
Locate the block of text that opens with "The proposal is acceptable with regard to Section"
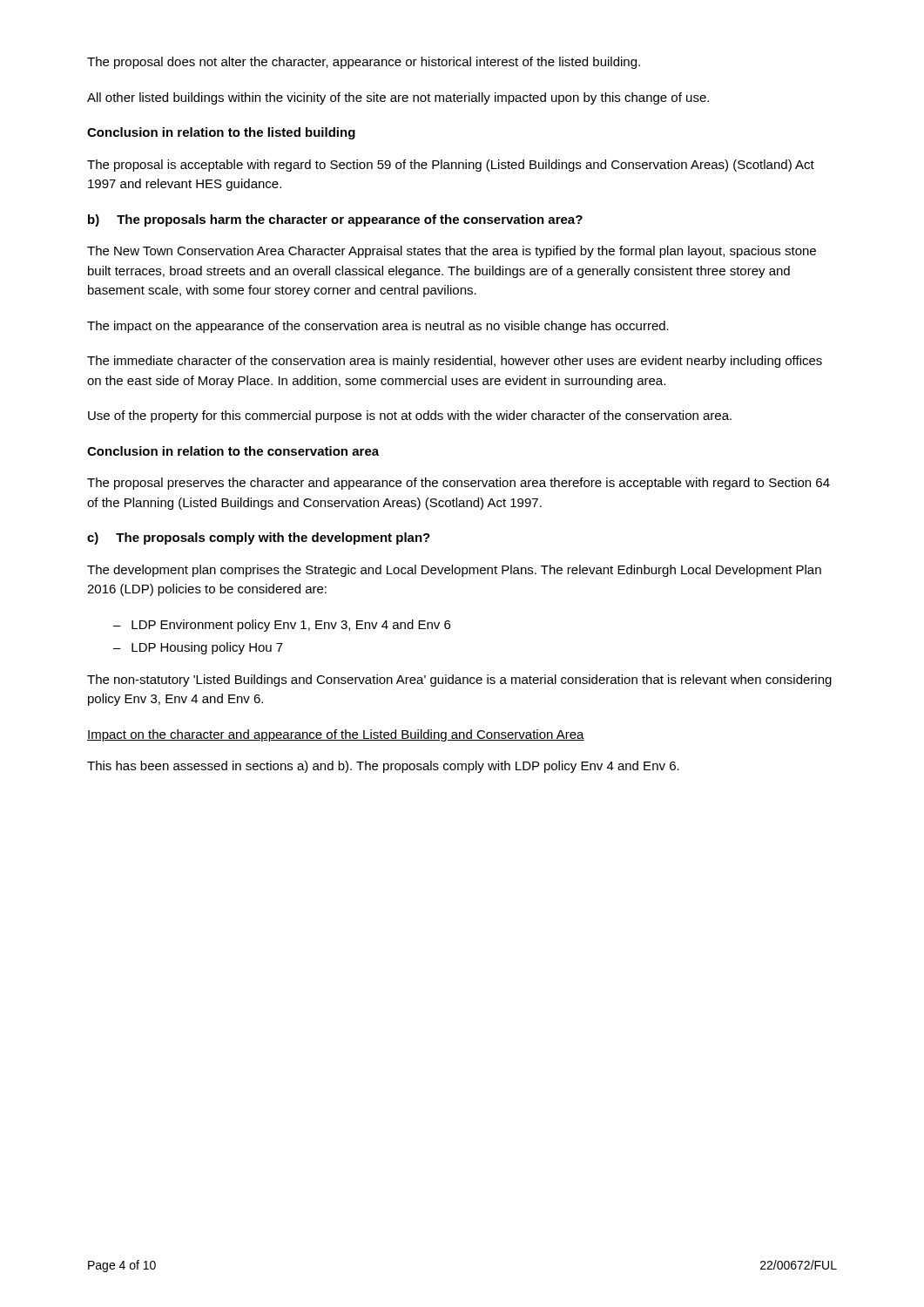coord(451,174)
